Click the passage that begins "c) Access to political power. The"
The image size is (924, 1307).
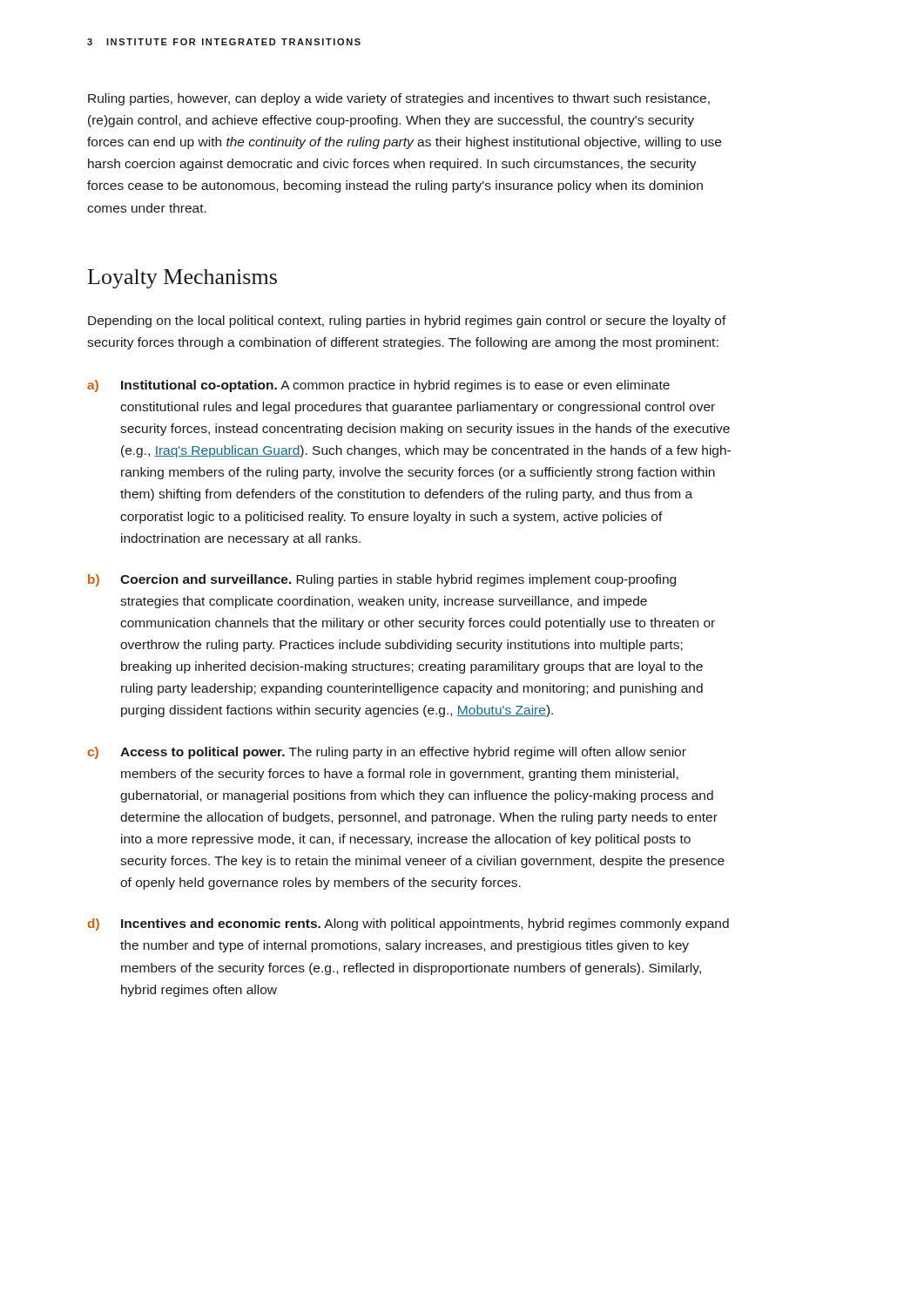(x=409, y=817)
